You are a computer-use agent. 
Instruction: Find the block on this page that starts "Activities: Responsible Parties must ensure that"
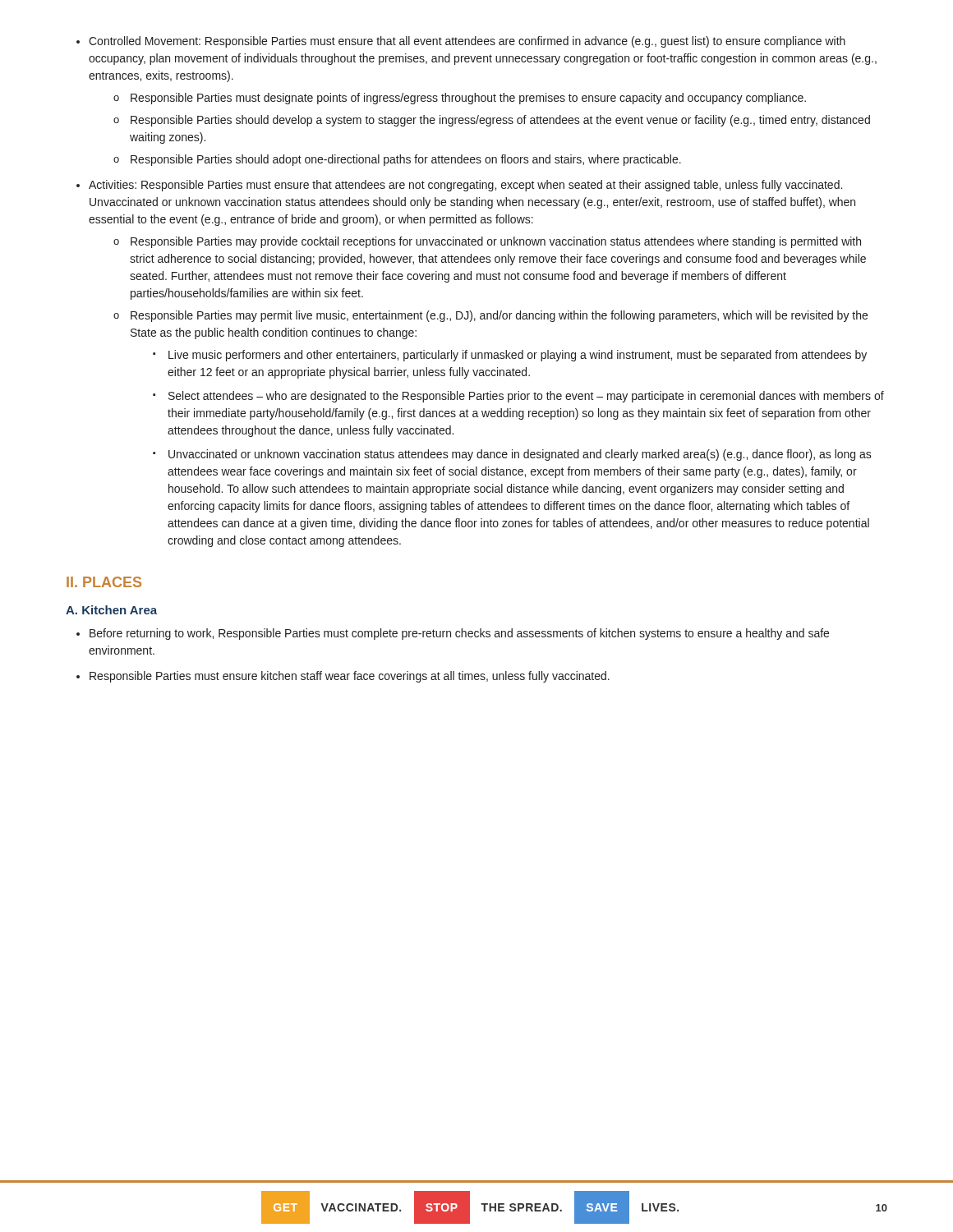pos(476,363)
